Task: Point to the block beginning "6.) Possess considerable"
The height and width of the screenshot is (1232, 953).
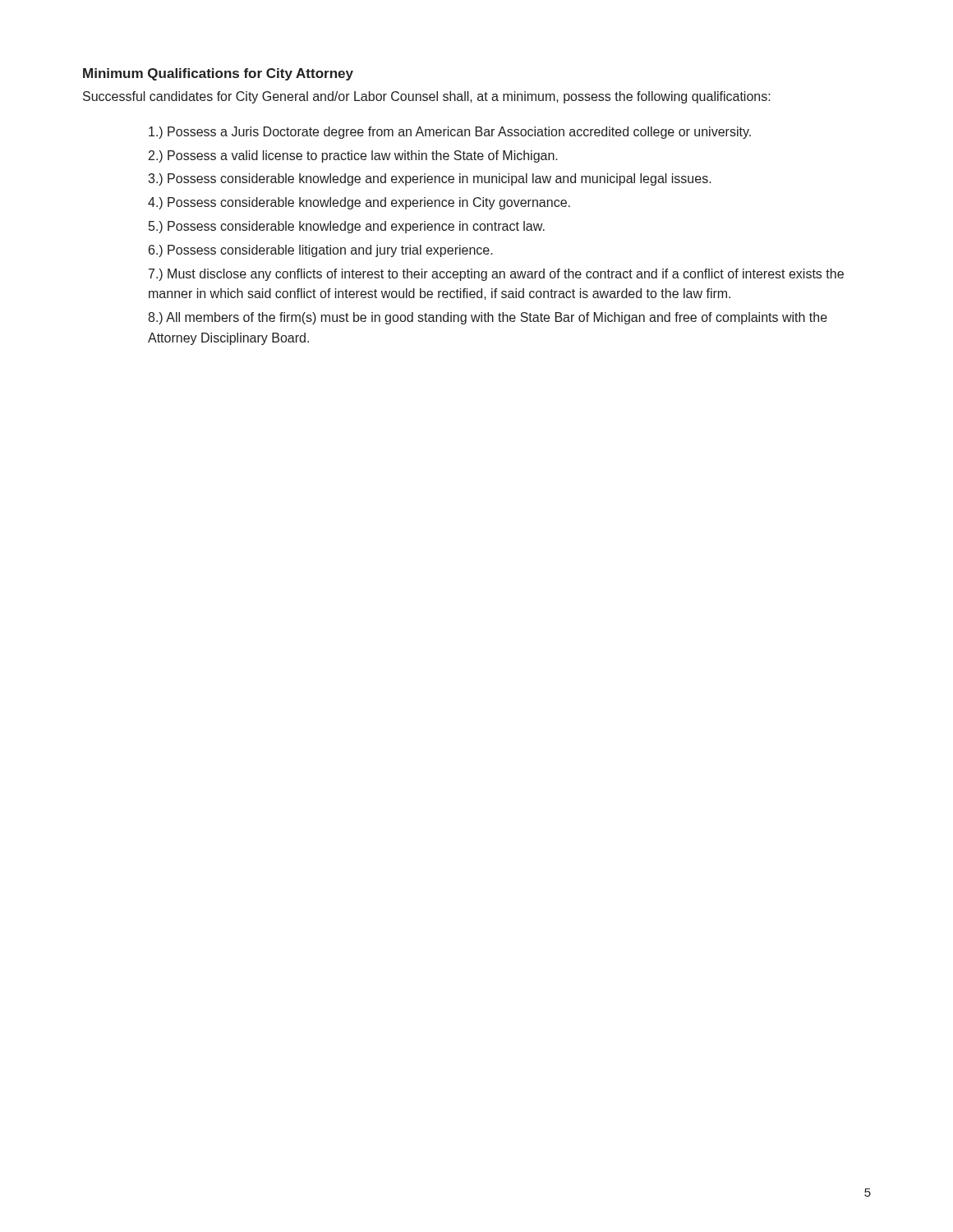Action: [321, 250]
